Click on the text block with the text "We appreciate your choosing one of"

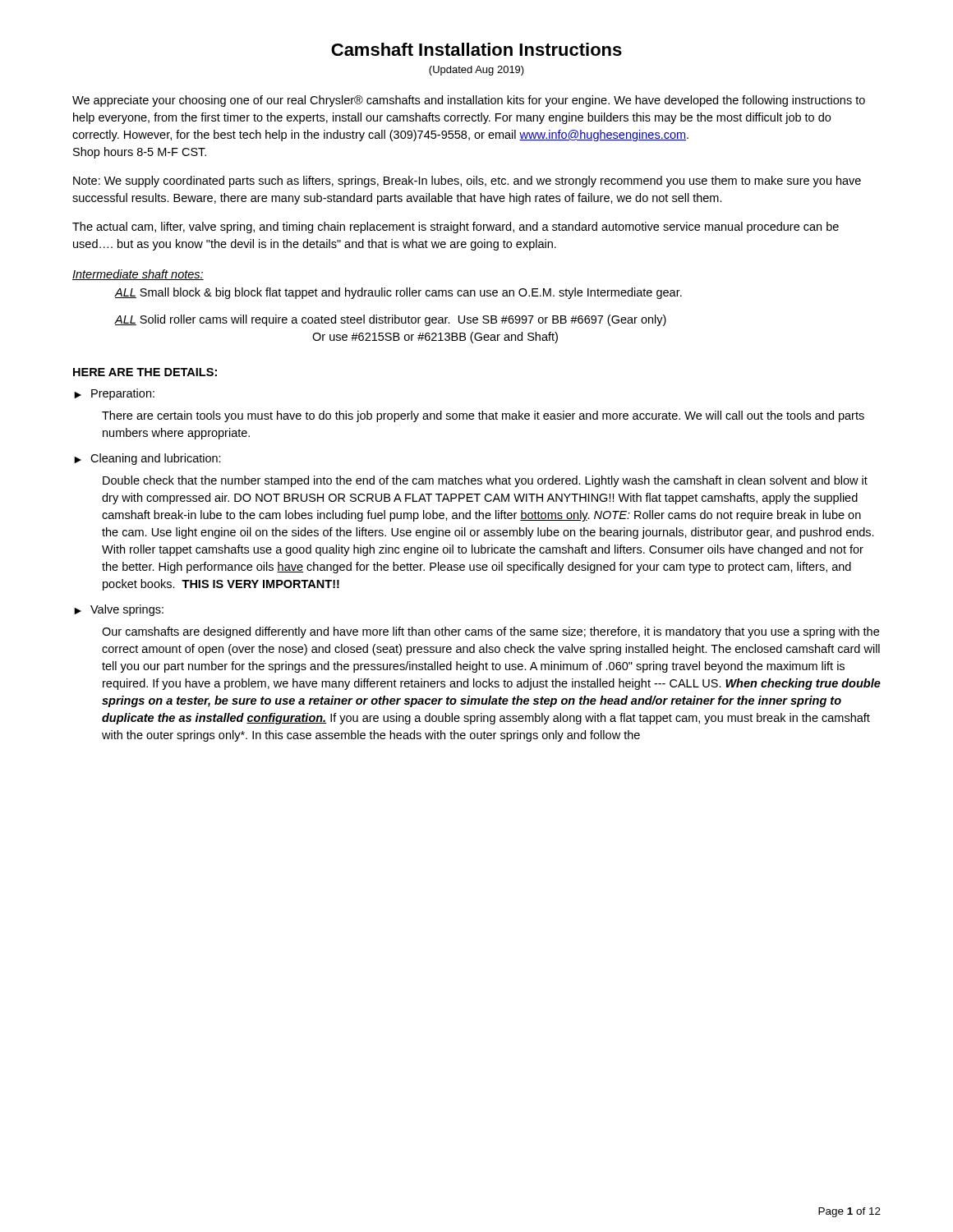pyautogui.click(x=469, y=126)
